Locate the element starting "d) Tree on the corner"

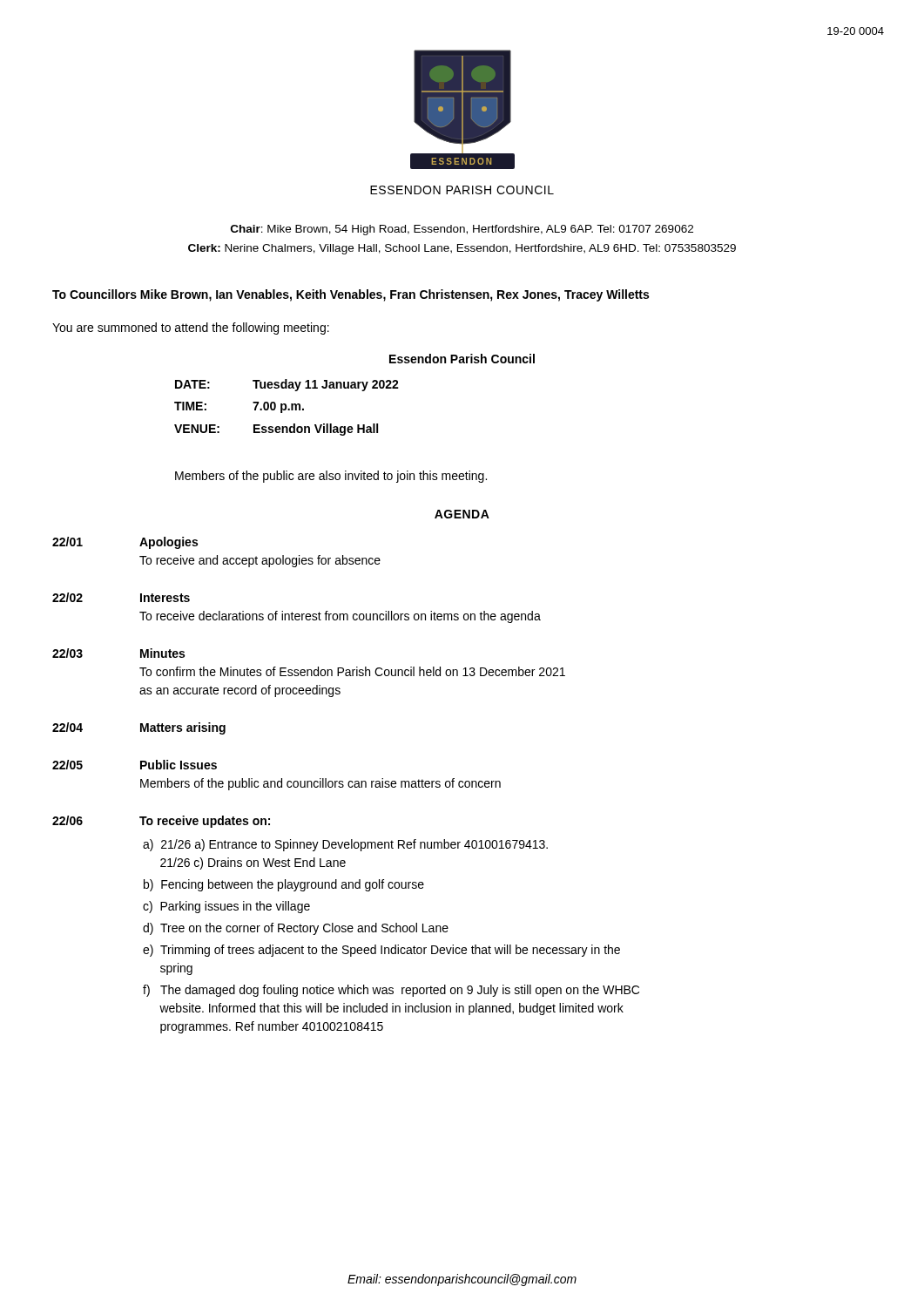coord(296,928)
